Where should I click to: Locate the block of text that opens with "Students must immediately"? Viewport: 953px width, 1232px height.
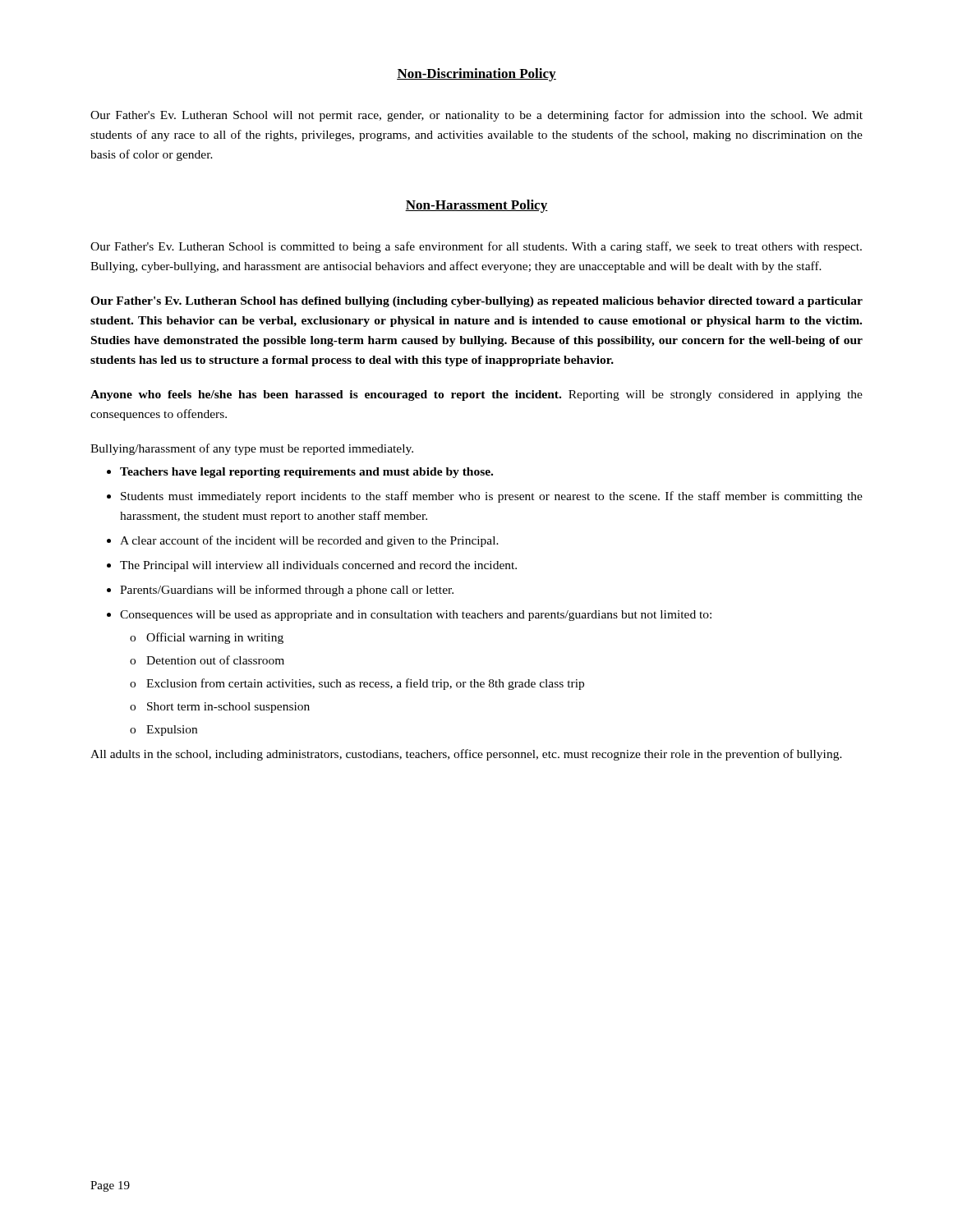point(491,506)
